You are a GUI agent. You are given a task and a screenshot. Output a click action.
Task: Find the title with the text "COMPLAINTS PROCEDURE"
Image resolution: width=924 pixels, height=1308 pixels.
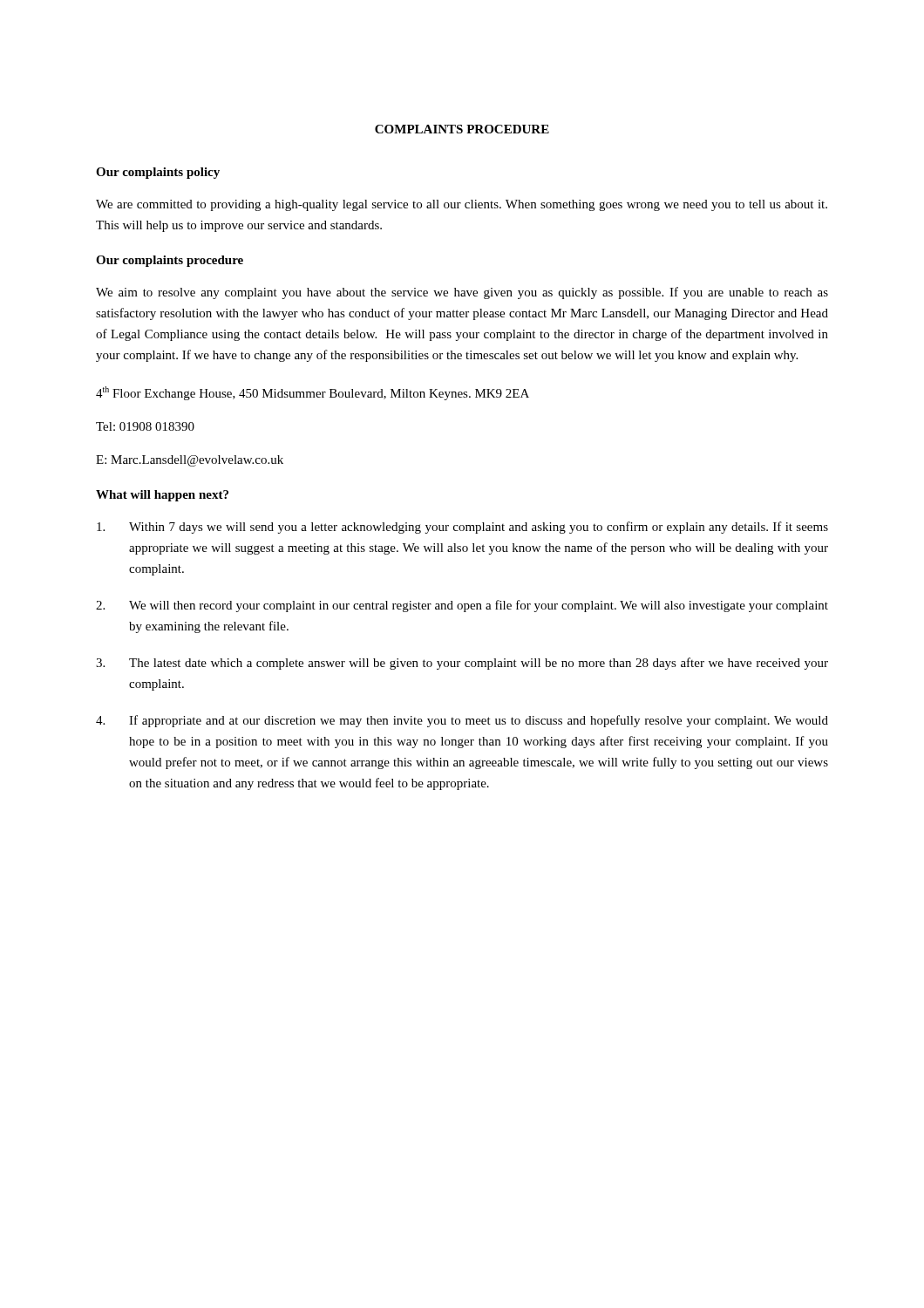point(462,129)
